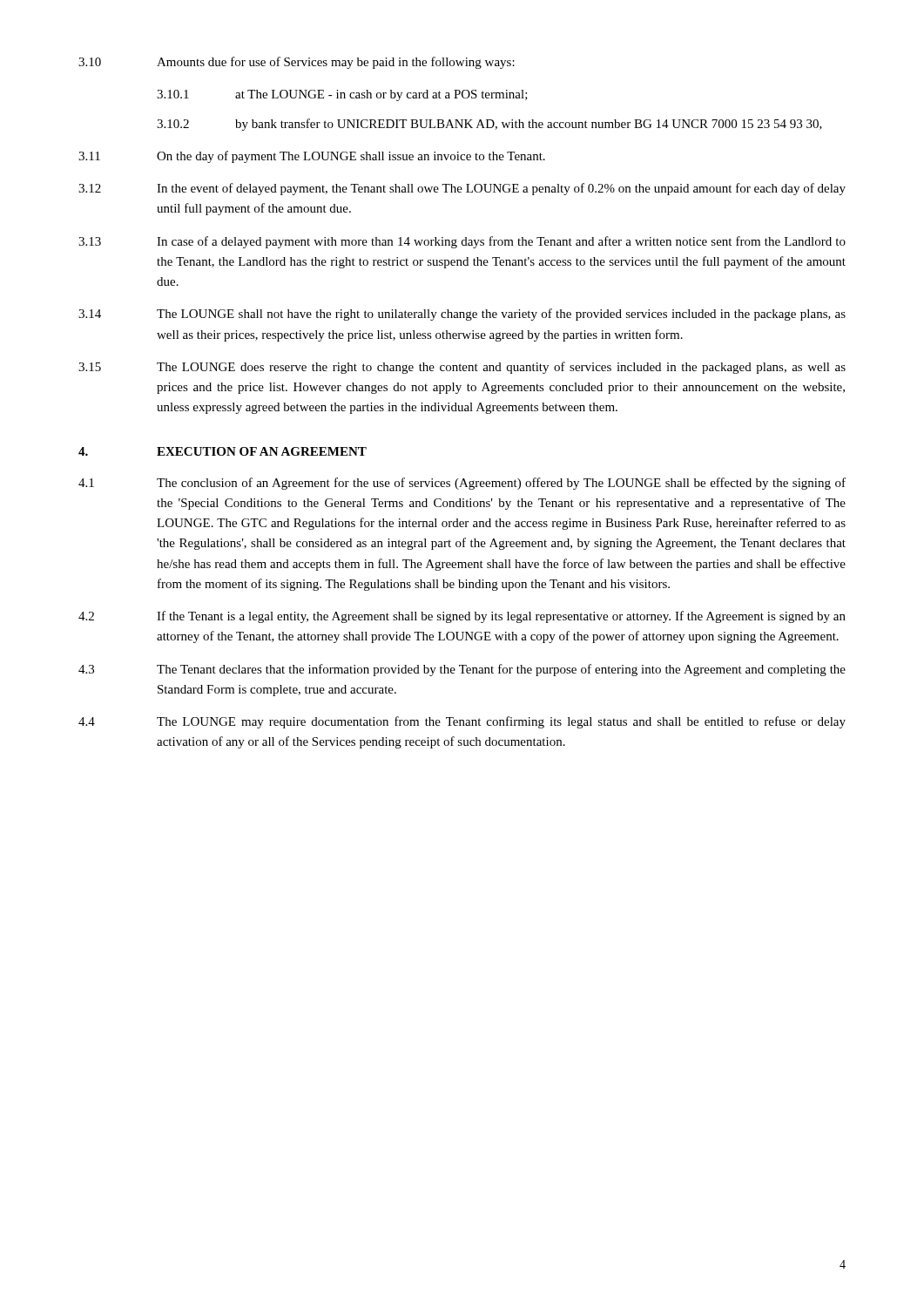Find the element starting "4.2 If the Tenant is a legal entity,"
924x1307 pixels.
(x=462, y=627)
